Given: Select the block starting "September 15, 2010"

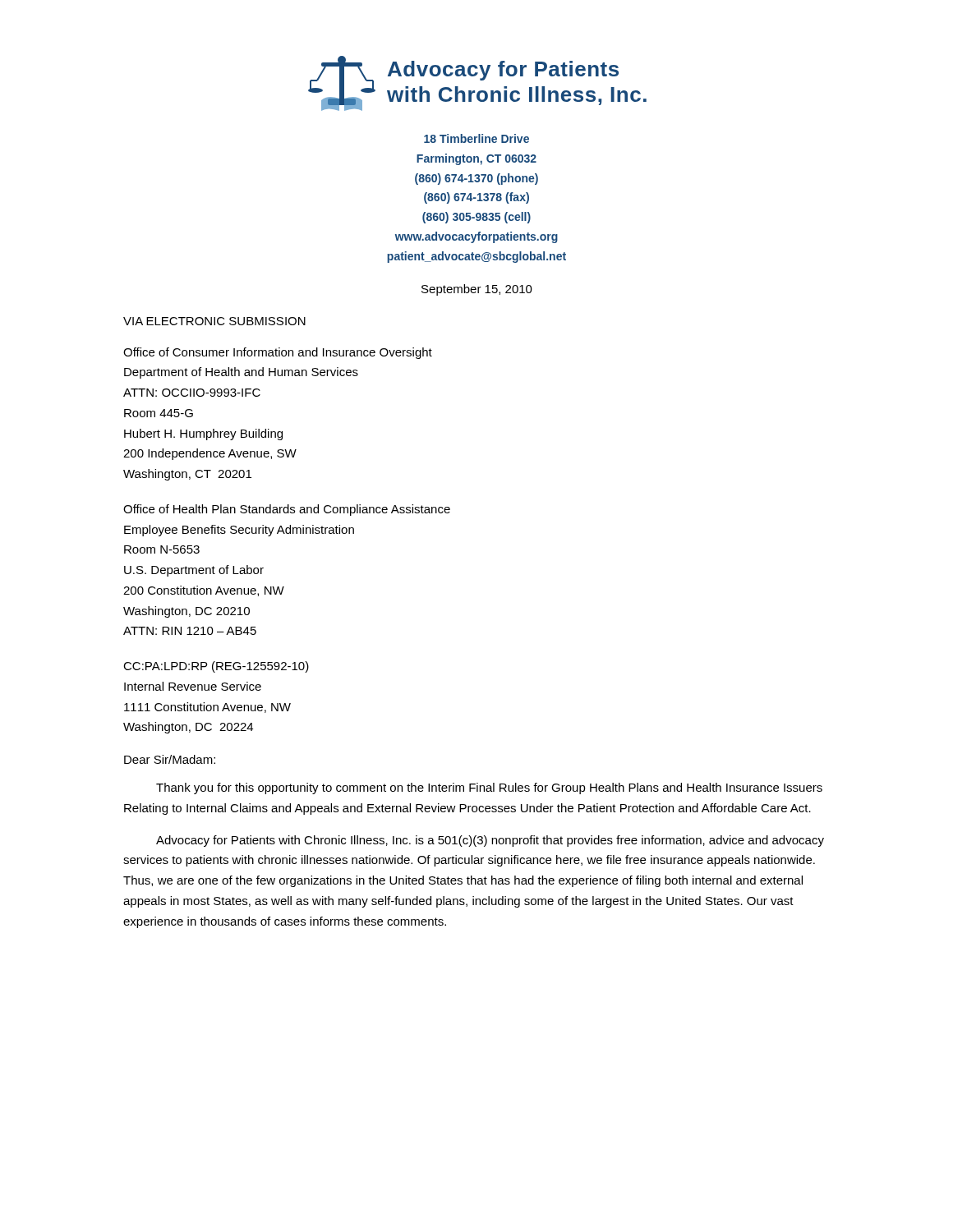Looking at the screenshot, I should 476,288.
